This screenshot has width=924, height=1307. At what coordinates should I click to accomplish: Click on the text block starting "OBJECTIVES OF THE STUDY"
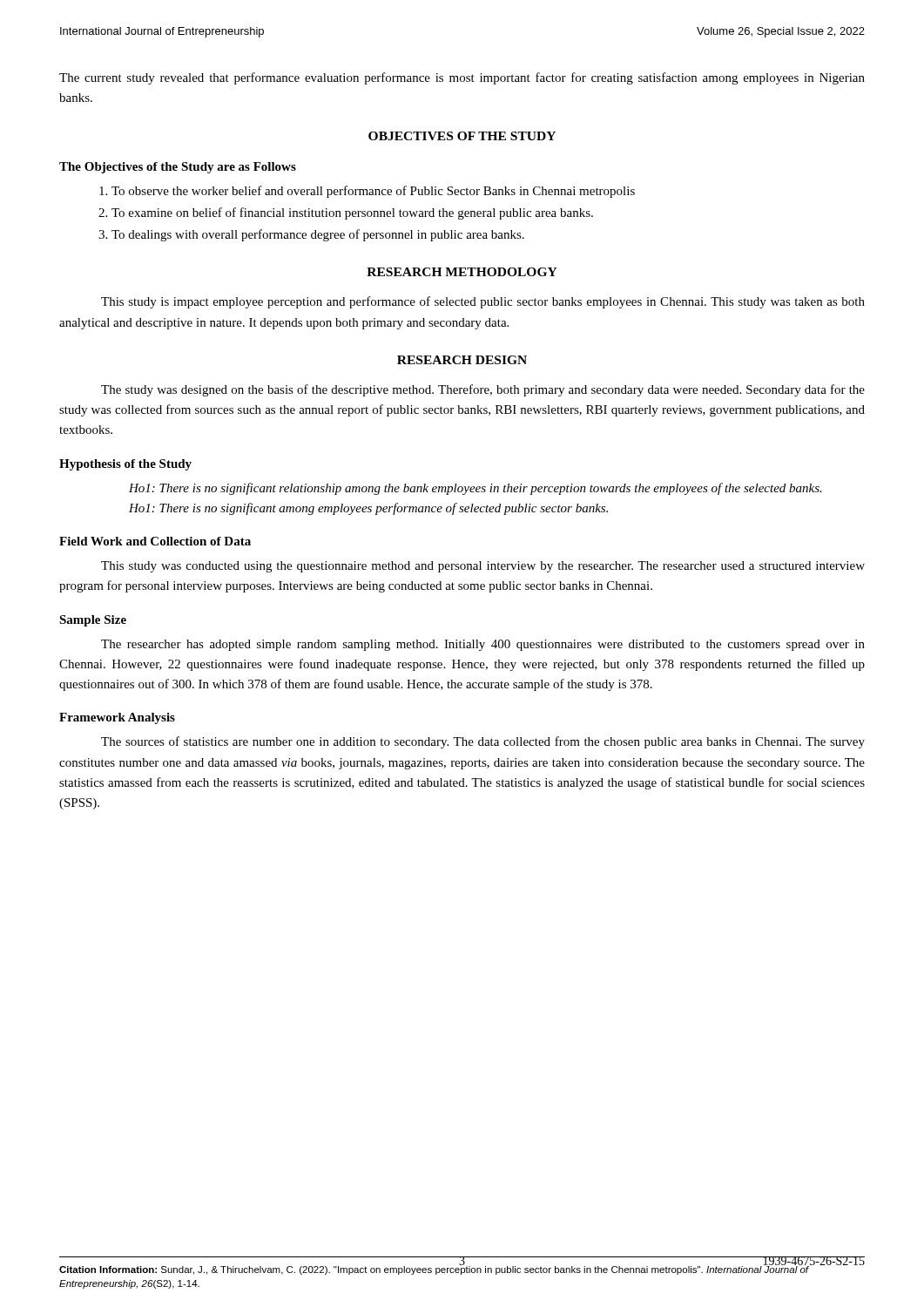(462, 135)
